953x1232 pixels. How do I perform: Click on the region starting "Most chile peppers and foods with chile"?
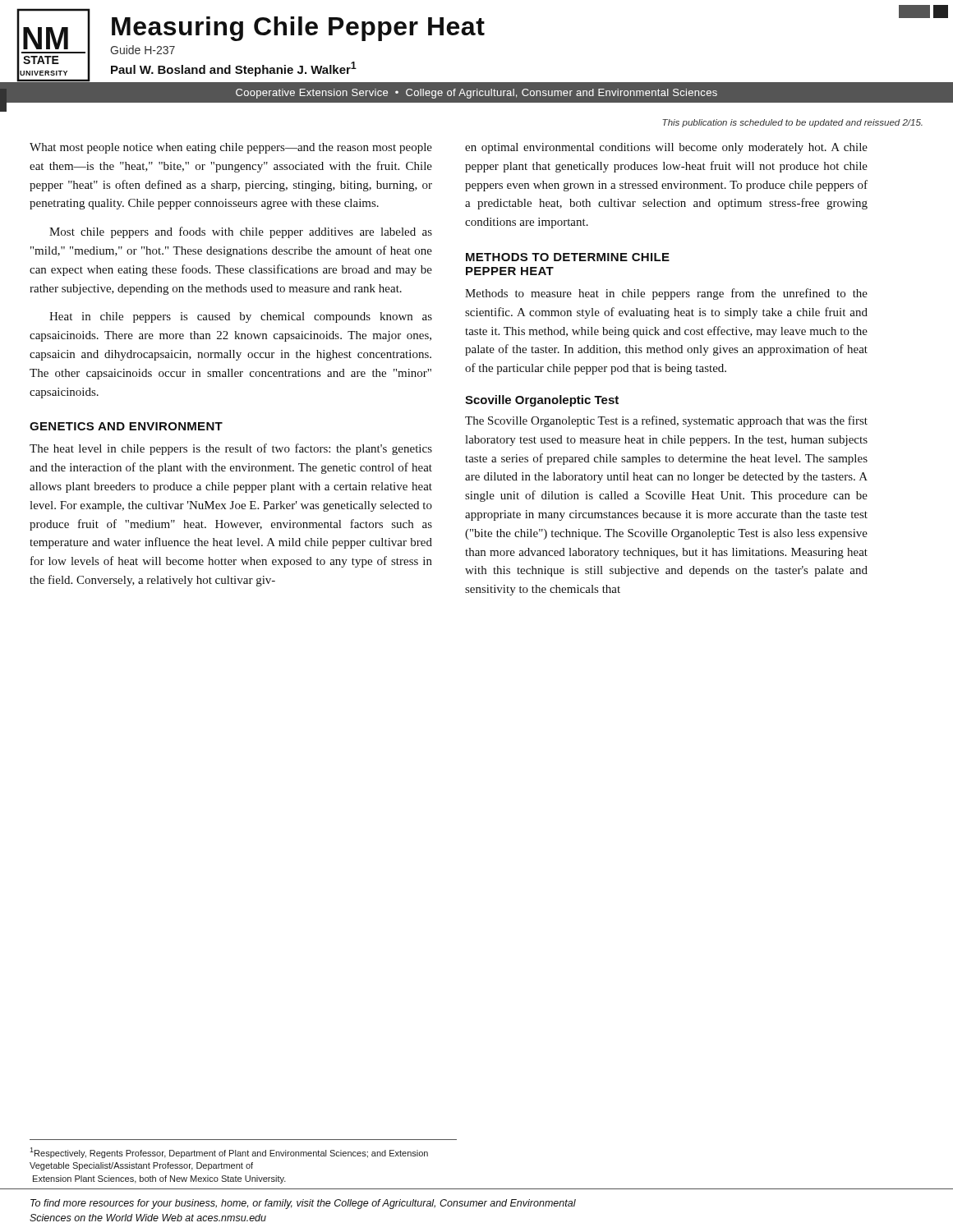coord(231,260)
